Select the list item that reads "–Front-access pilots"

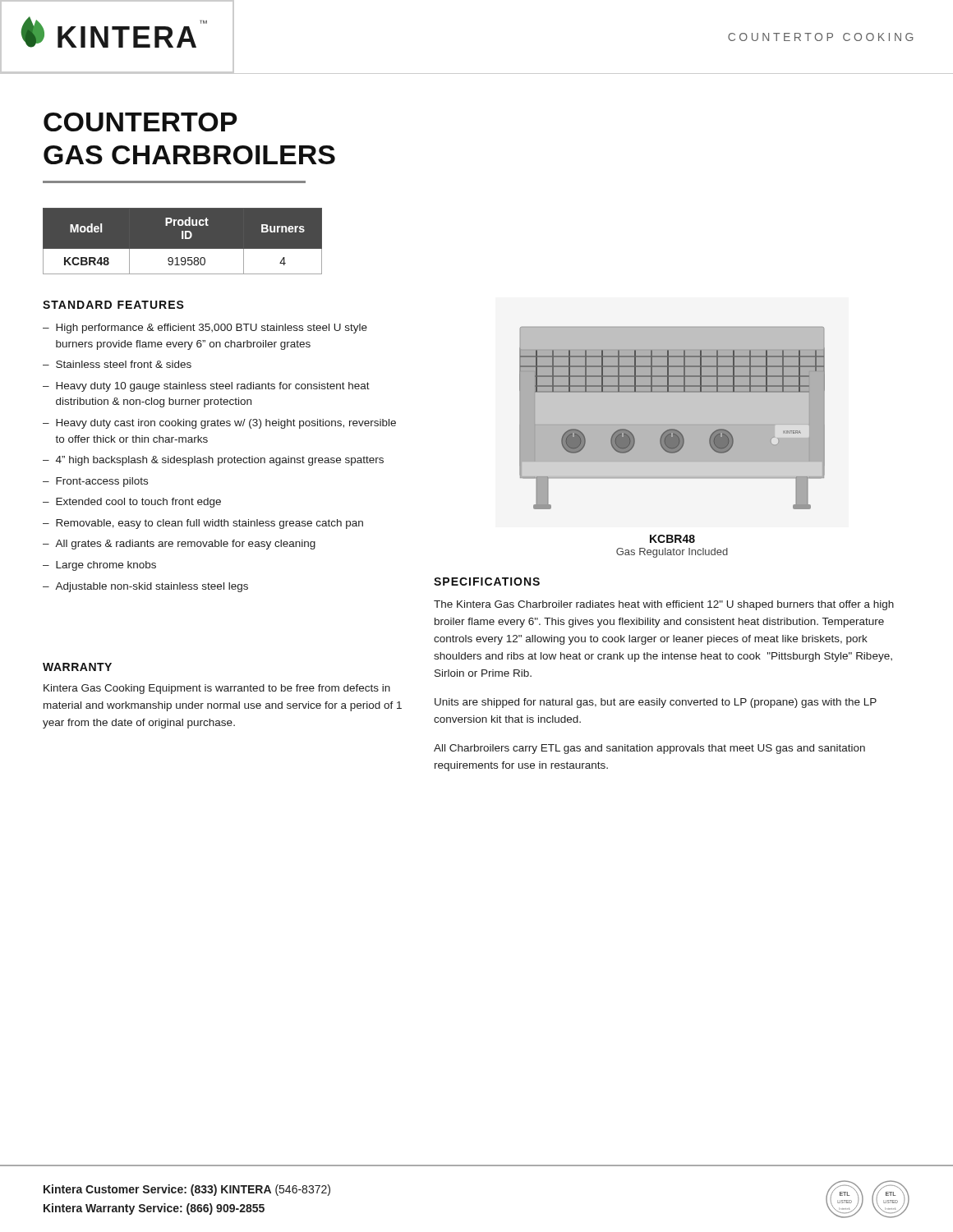tap(96, 481)
